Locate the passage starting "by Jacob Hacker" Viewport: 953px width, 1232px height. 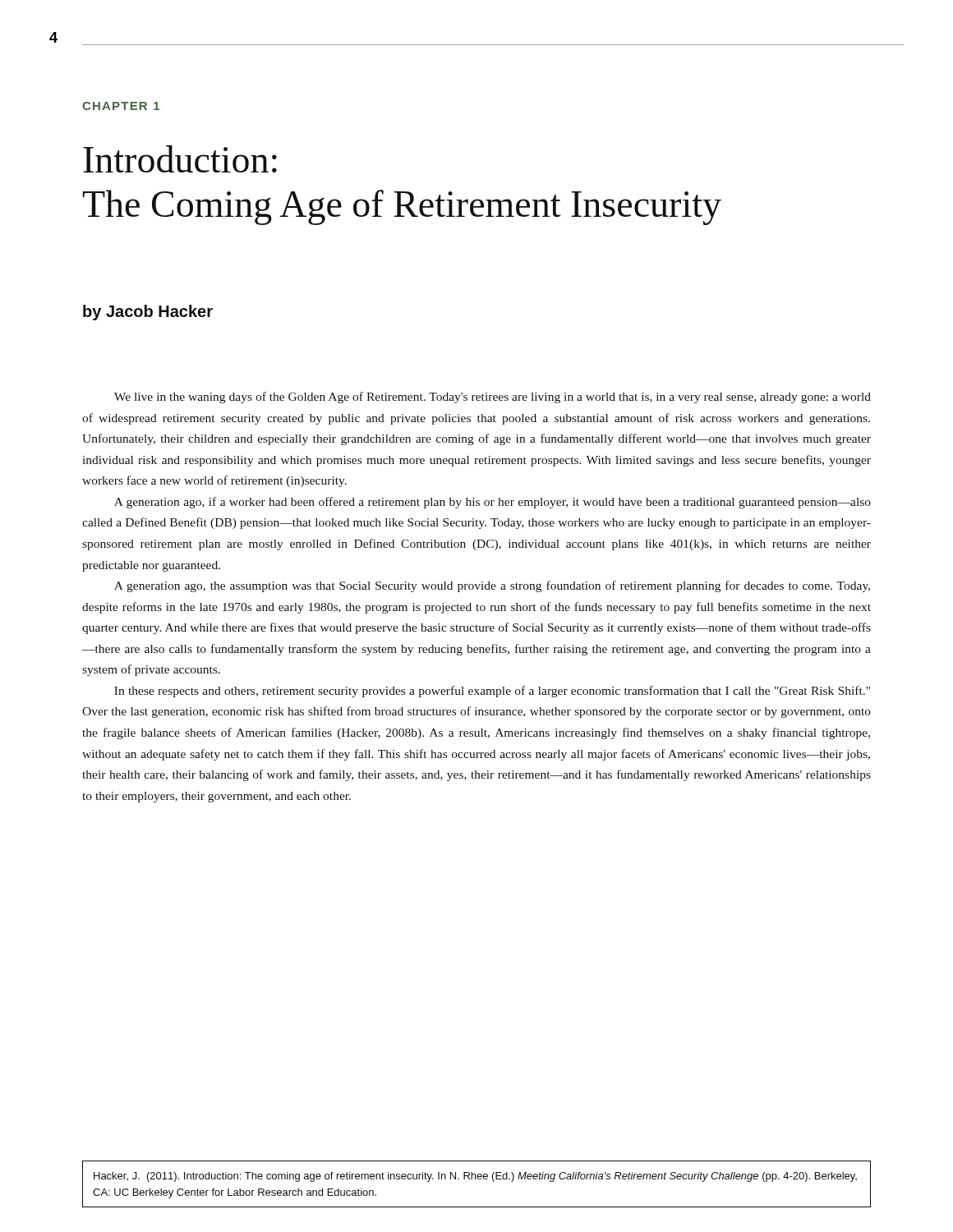click(147, 311)
